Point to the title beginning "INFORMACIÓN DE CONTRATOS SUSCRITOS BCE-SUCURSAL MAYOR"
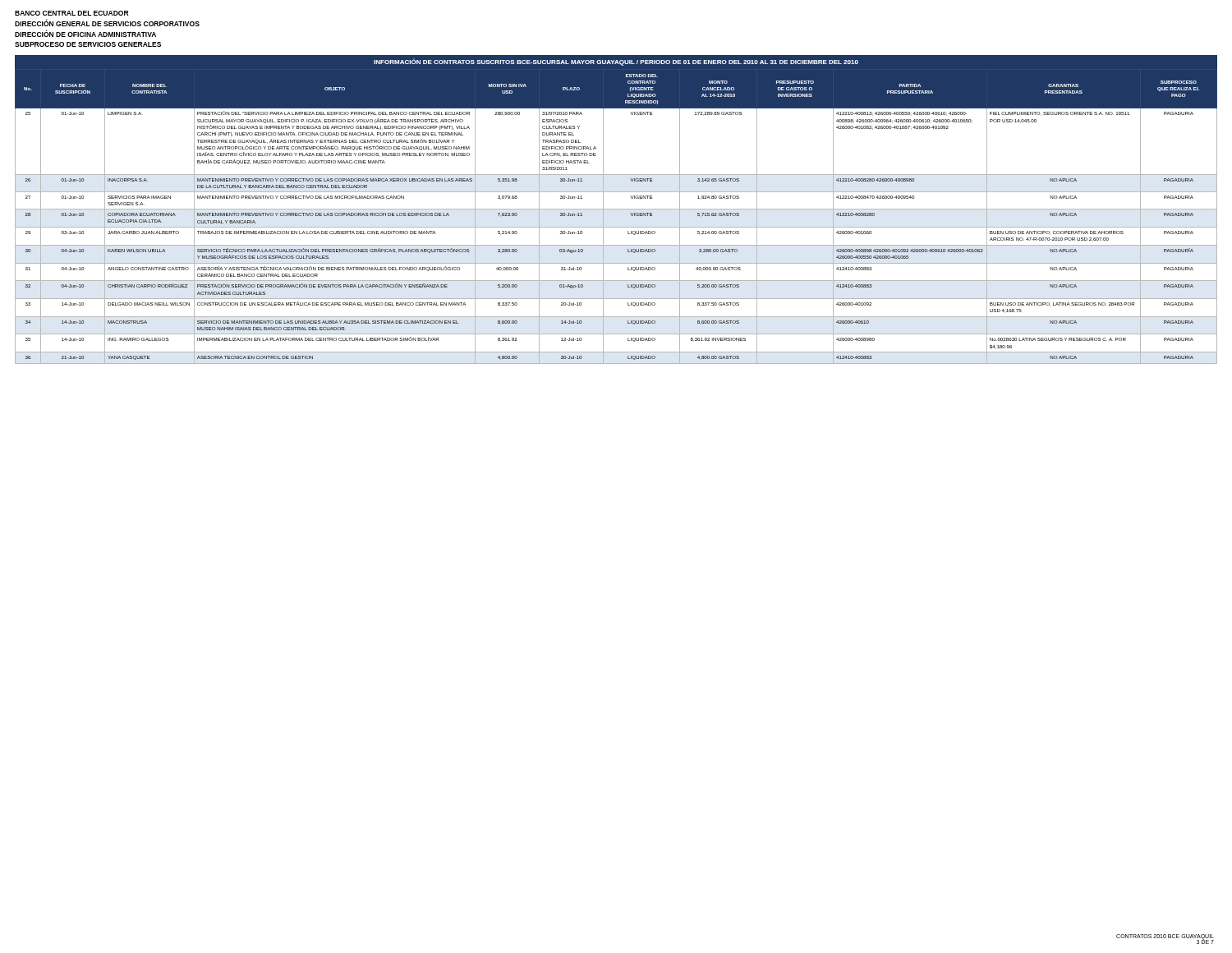Screen dimensions: 953x1232 coord(616,62)
